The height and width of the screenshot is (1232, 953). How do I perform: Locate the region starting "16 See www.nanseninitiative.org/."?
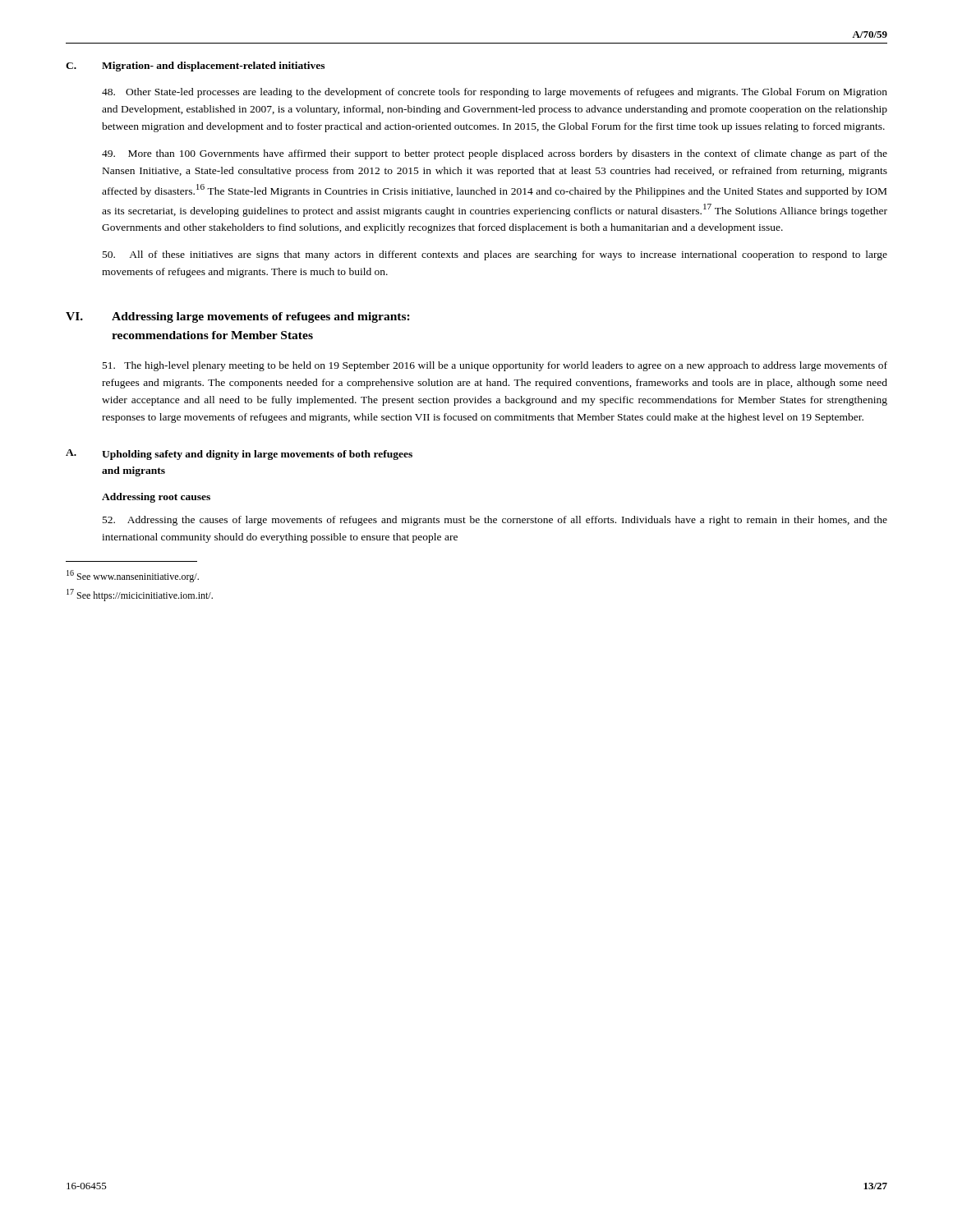tap(133, 576)
